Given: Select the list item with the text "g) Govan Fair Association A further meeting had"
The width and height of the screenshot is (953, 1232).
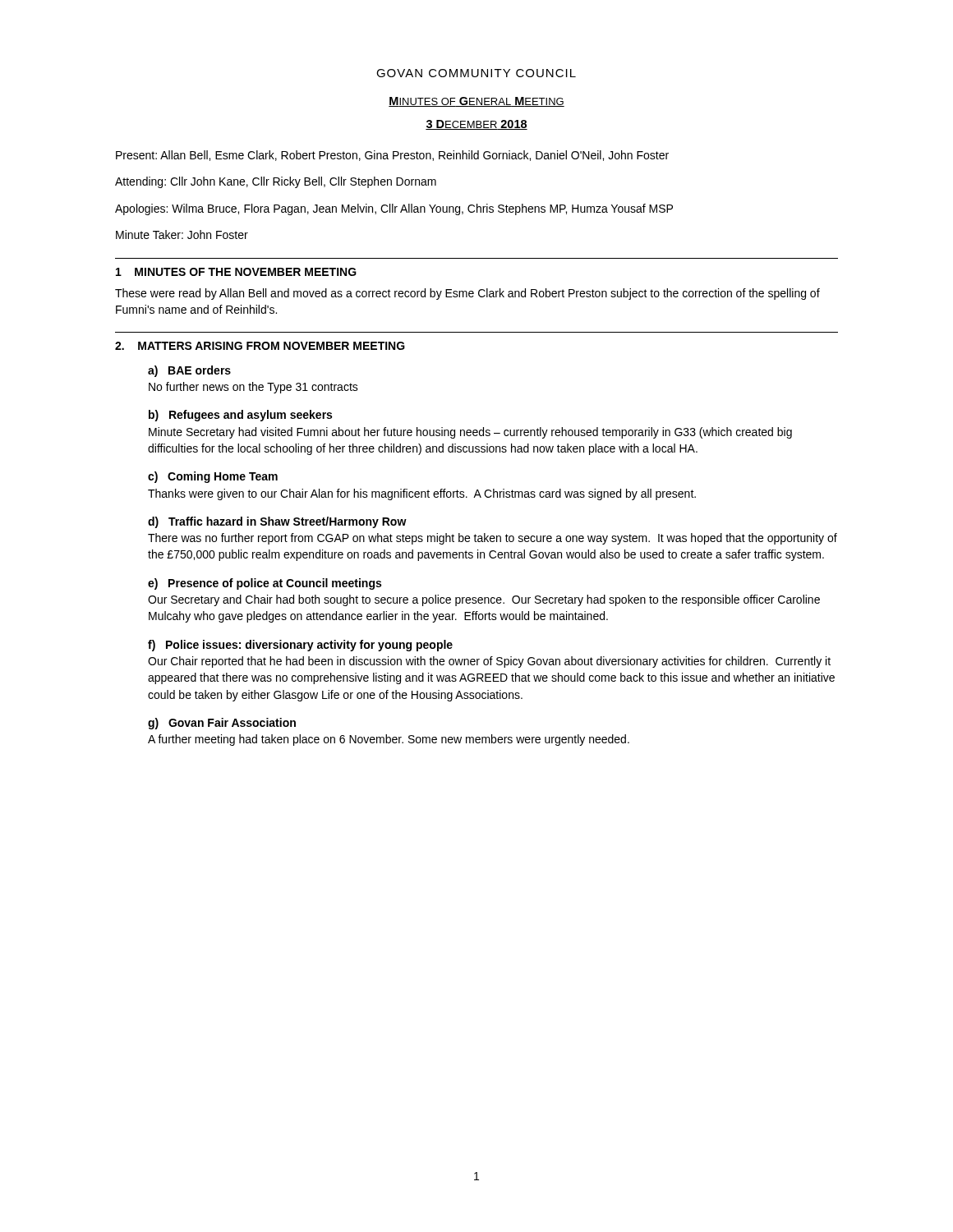Looking at the screenshot, I should click(x=493, y=731).
